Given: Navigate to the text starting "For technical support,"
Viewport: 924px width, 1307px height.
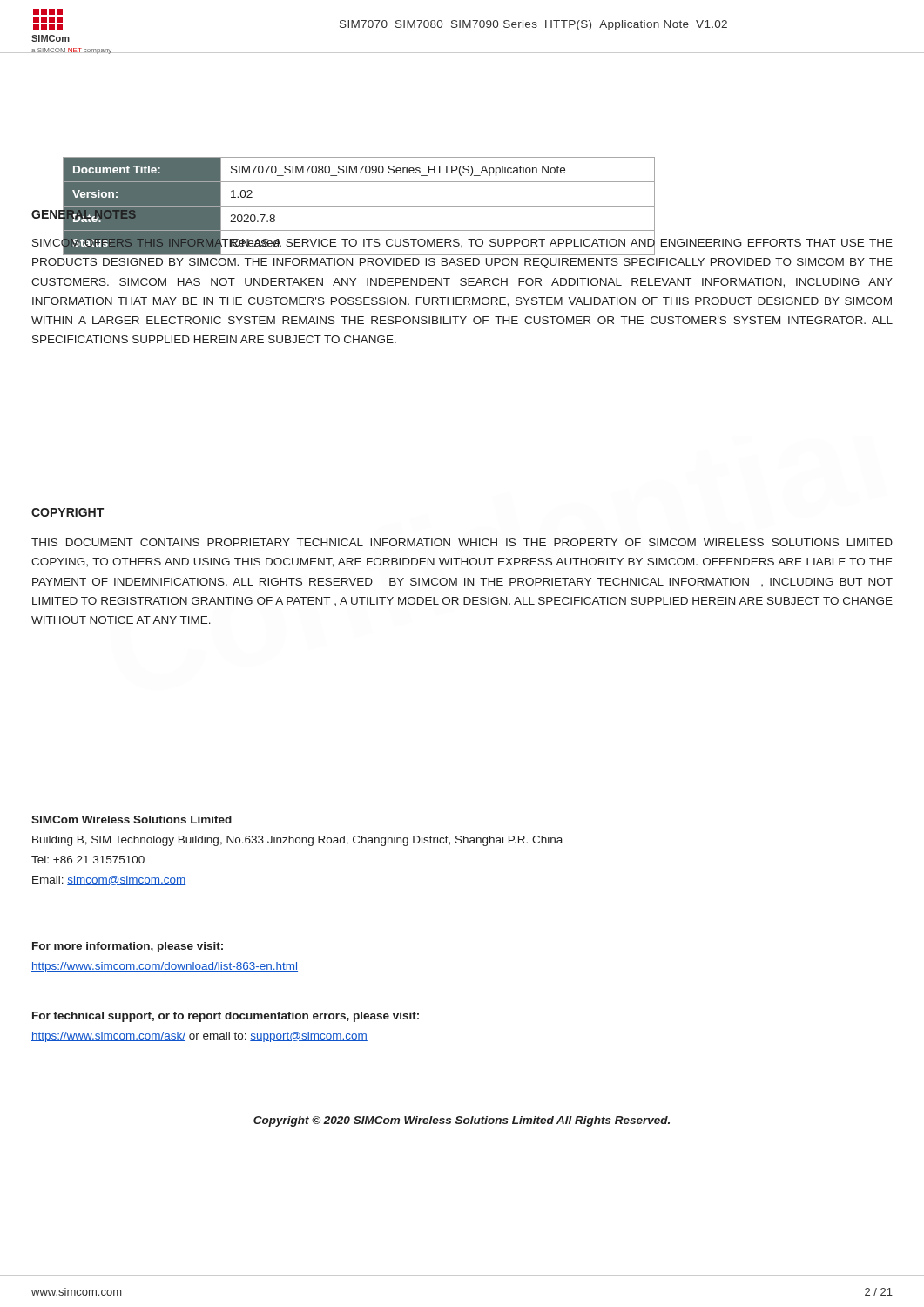Looking at the screenshot, I should pyautogui.click(x=226, y=1026).
